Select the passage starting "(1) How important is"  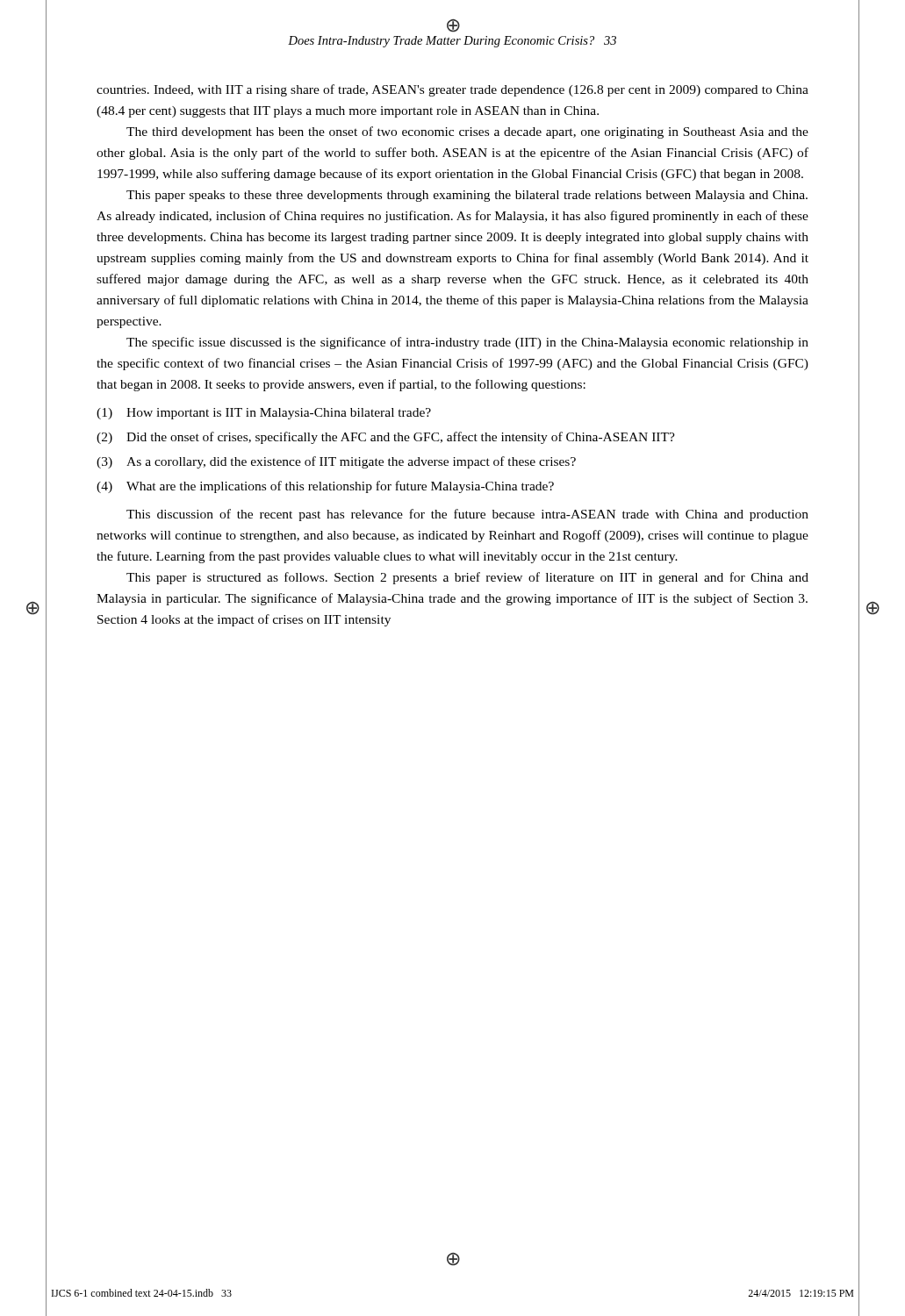point(264,414)
